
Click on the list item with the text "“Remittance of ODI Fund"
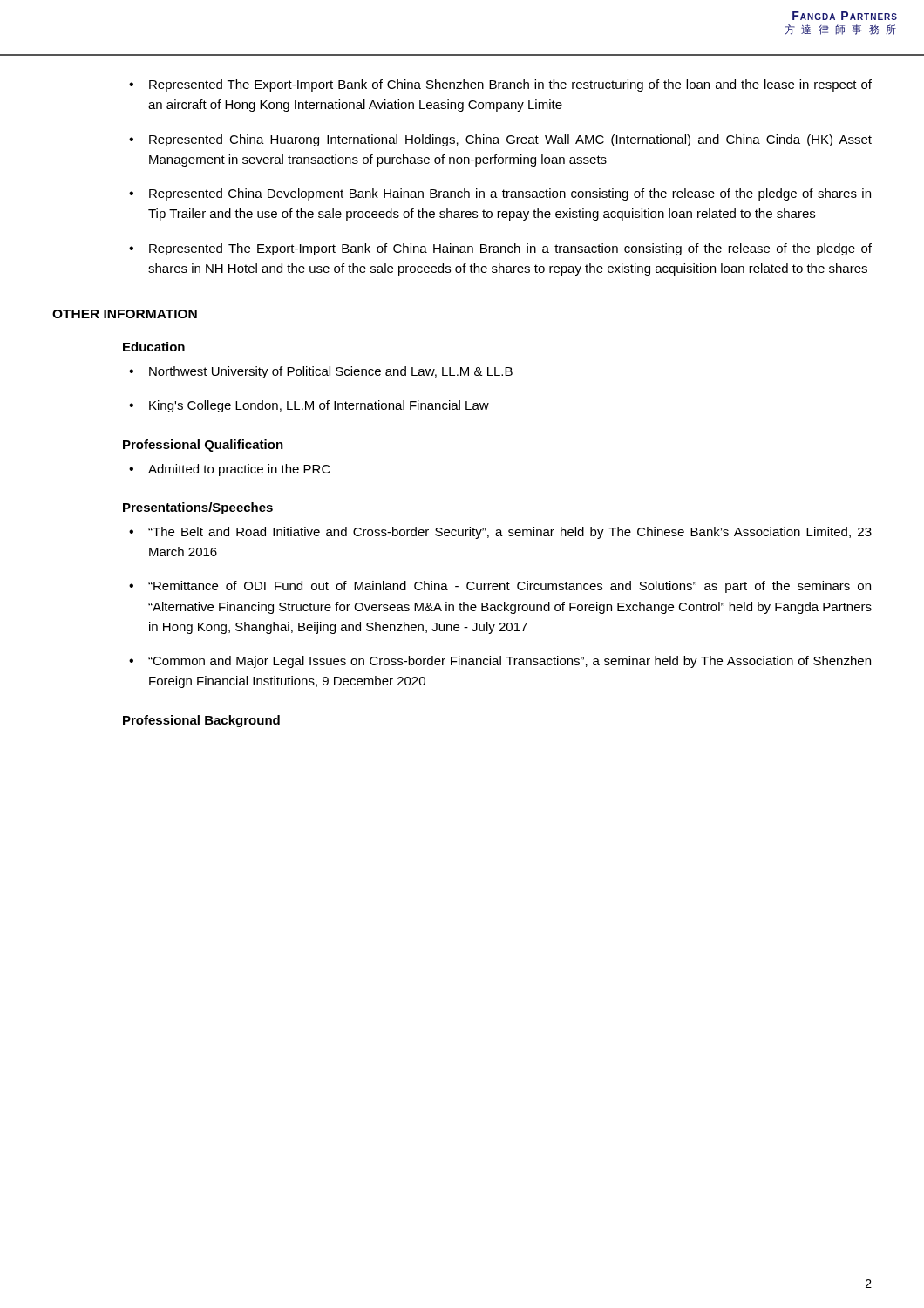pyautogui.click(x=510, y=606)
